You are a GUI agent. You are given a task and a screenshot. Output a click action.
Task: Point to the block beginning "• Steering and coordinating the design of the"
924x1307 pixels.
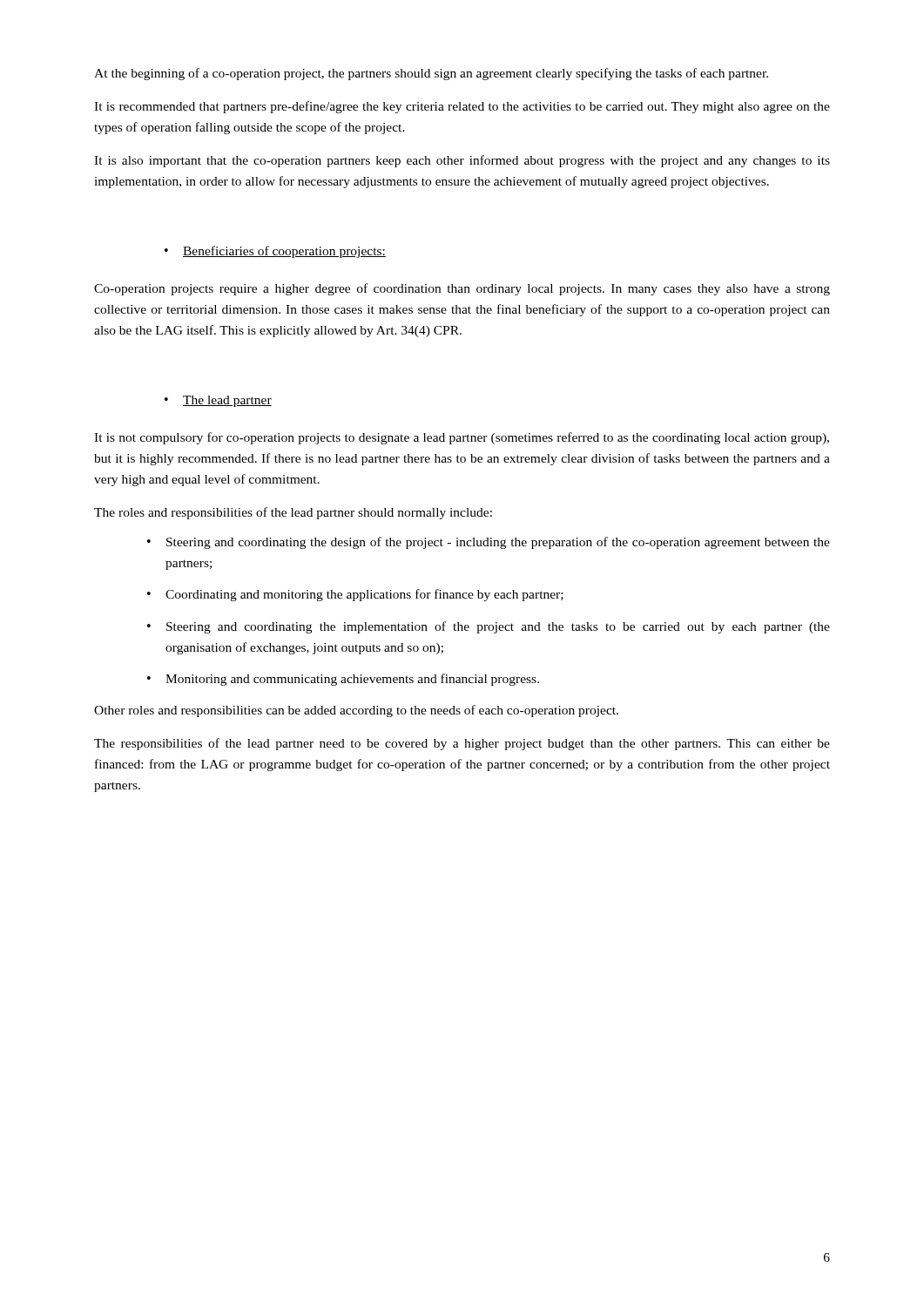coord(488,552)
